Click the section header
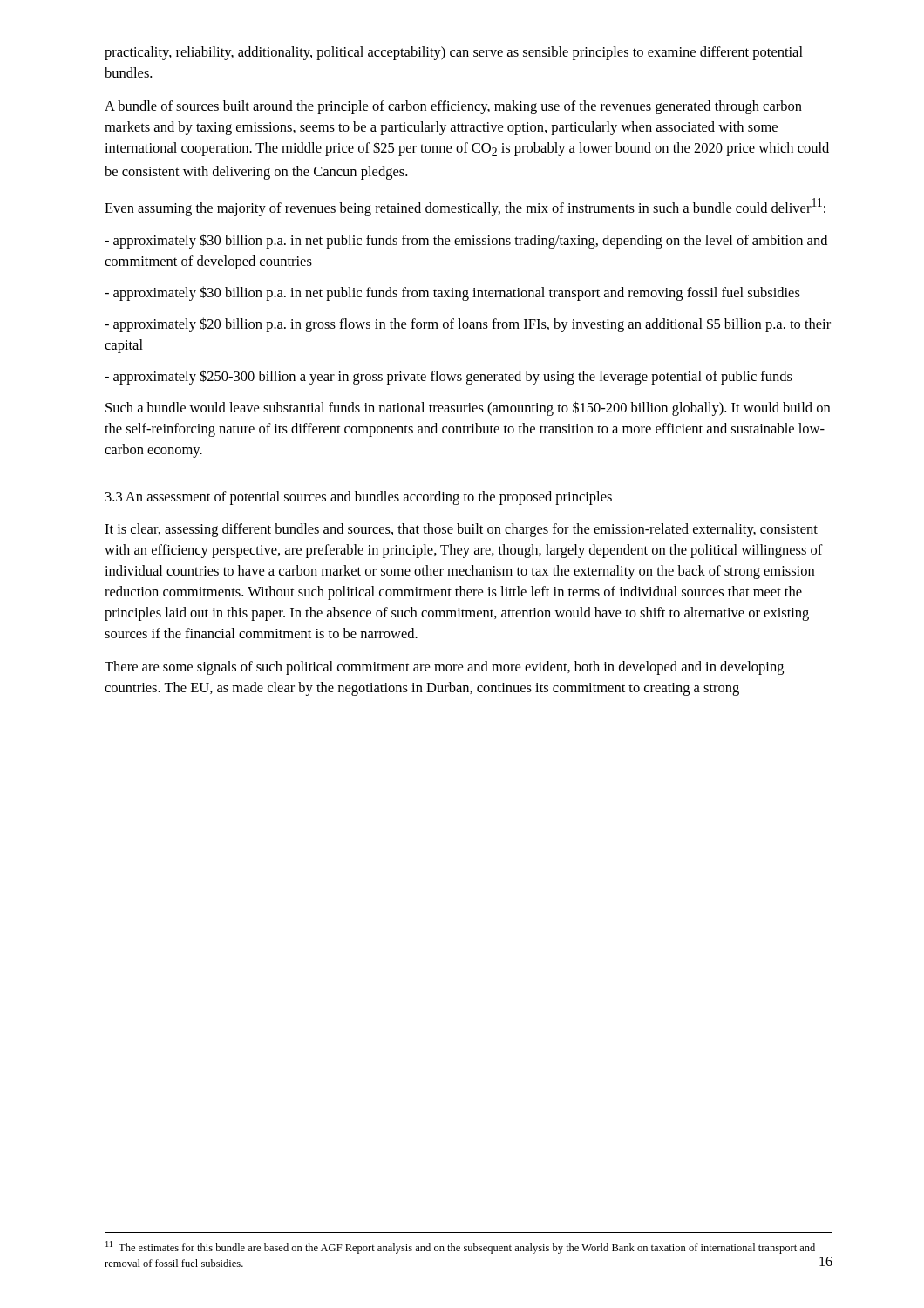924x1308 pixels. [x=358, y=496]
